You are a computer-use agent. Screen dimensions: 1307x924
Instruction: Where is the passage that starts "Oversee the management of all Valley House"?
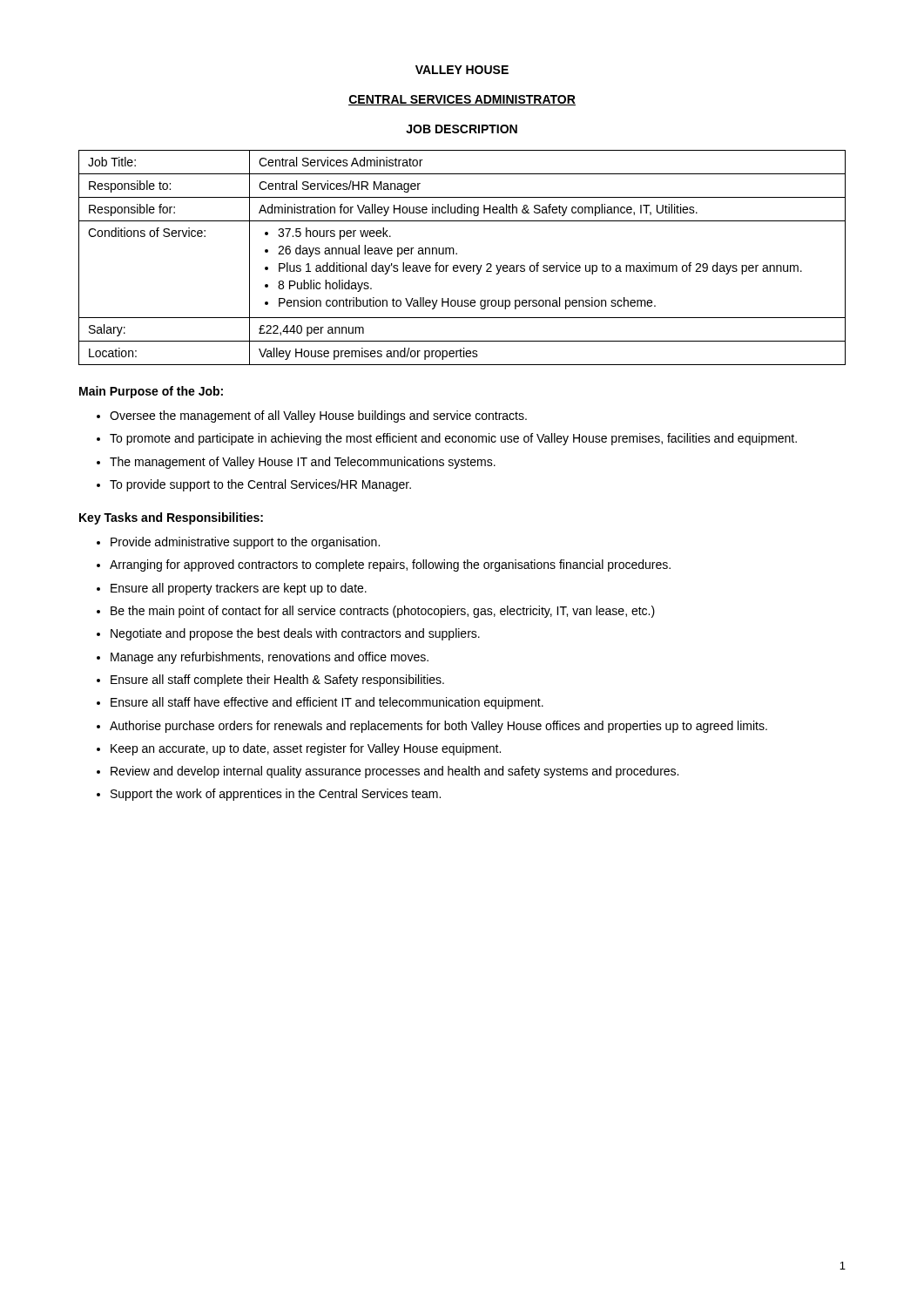462,416
